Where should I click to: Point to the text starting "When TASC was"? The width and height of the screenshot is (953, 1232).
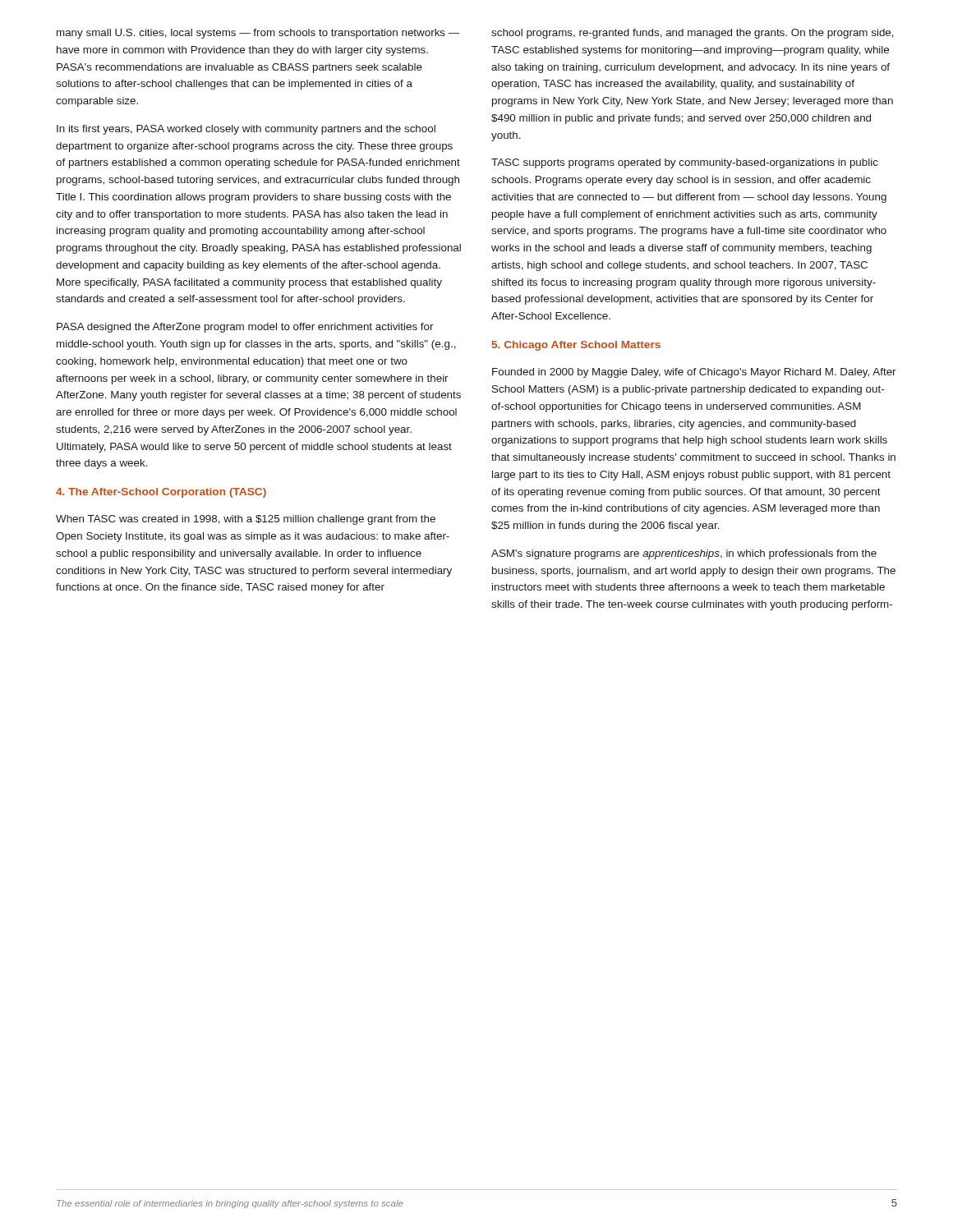coord(259,554)
